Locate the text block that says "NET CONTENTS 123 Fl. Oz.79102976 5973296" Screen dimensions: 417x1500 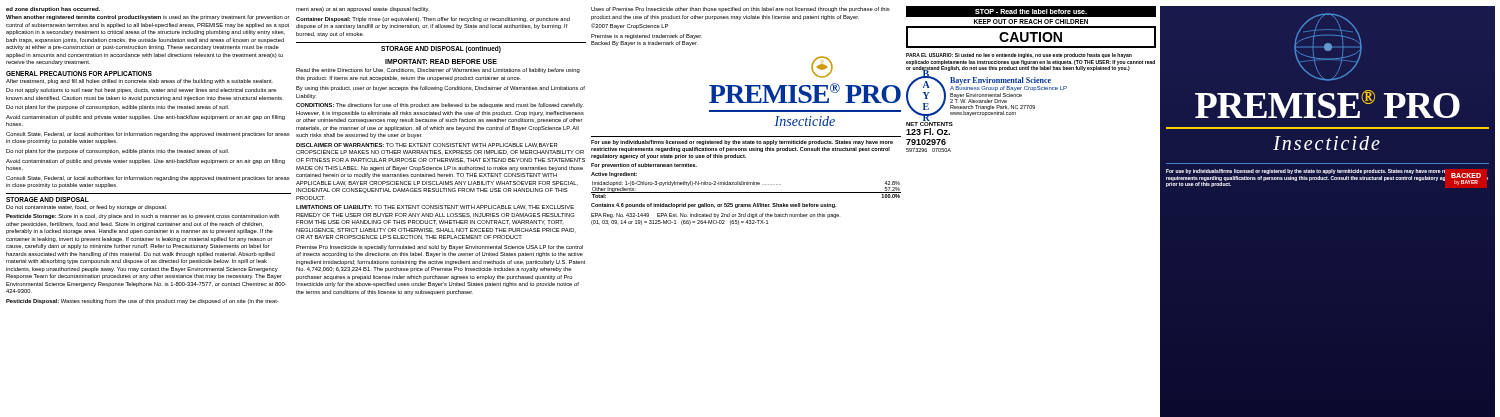coord(930,123)
